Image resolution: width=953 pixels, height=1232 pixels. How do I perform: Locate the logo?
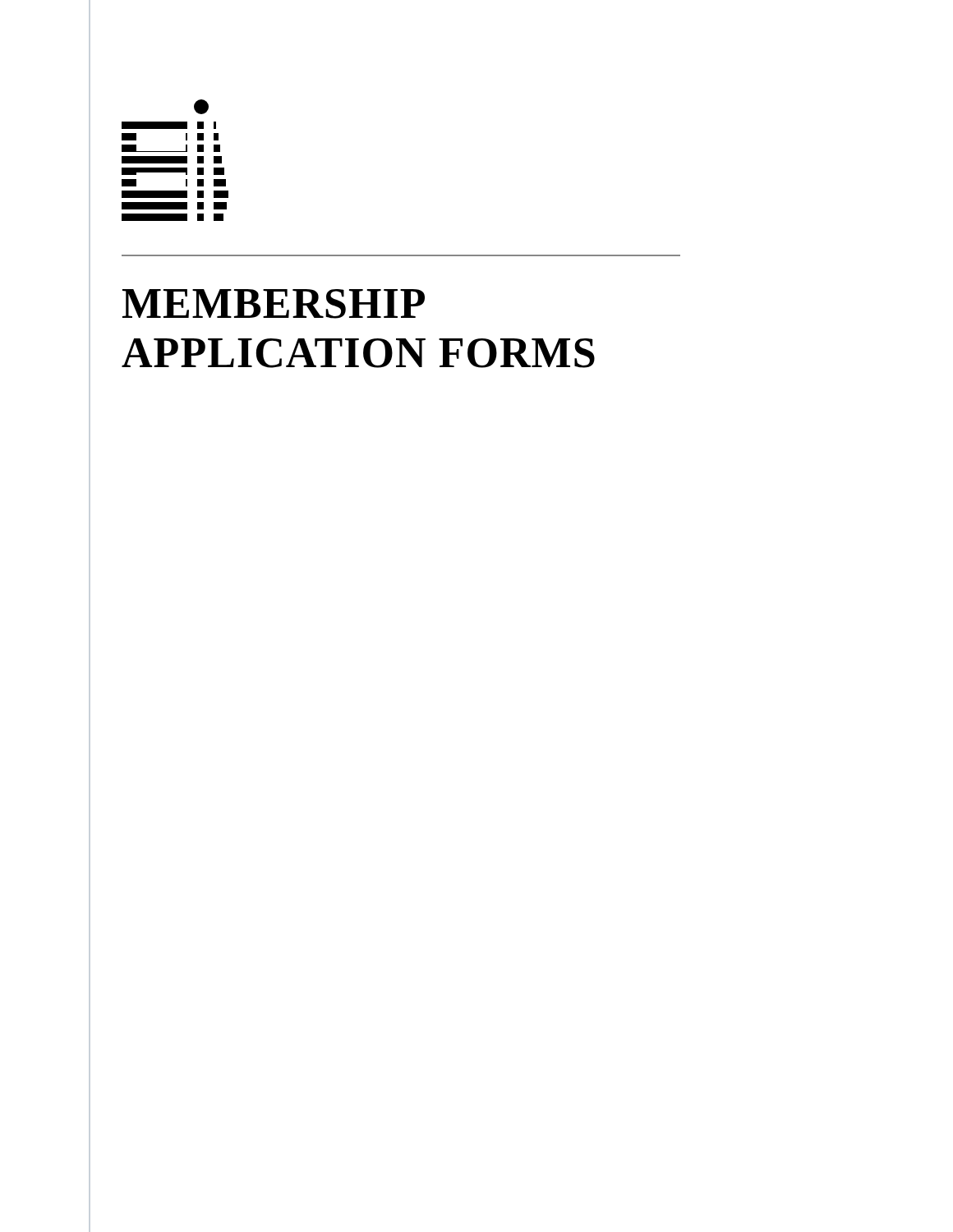click(179, 166)
